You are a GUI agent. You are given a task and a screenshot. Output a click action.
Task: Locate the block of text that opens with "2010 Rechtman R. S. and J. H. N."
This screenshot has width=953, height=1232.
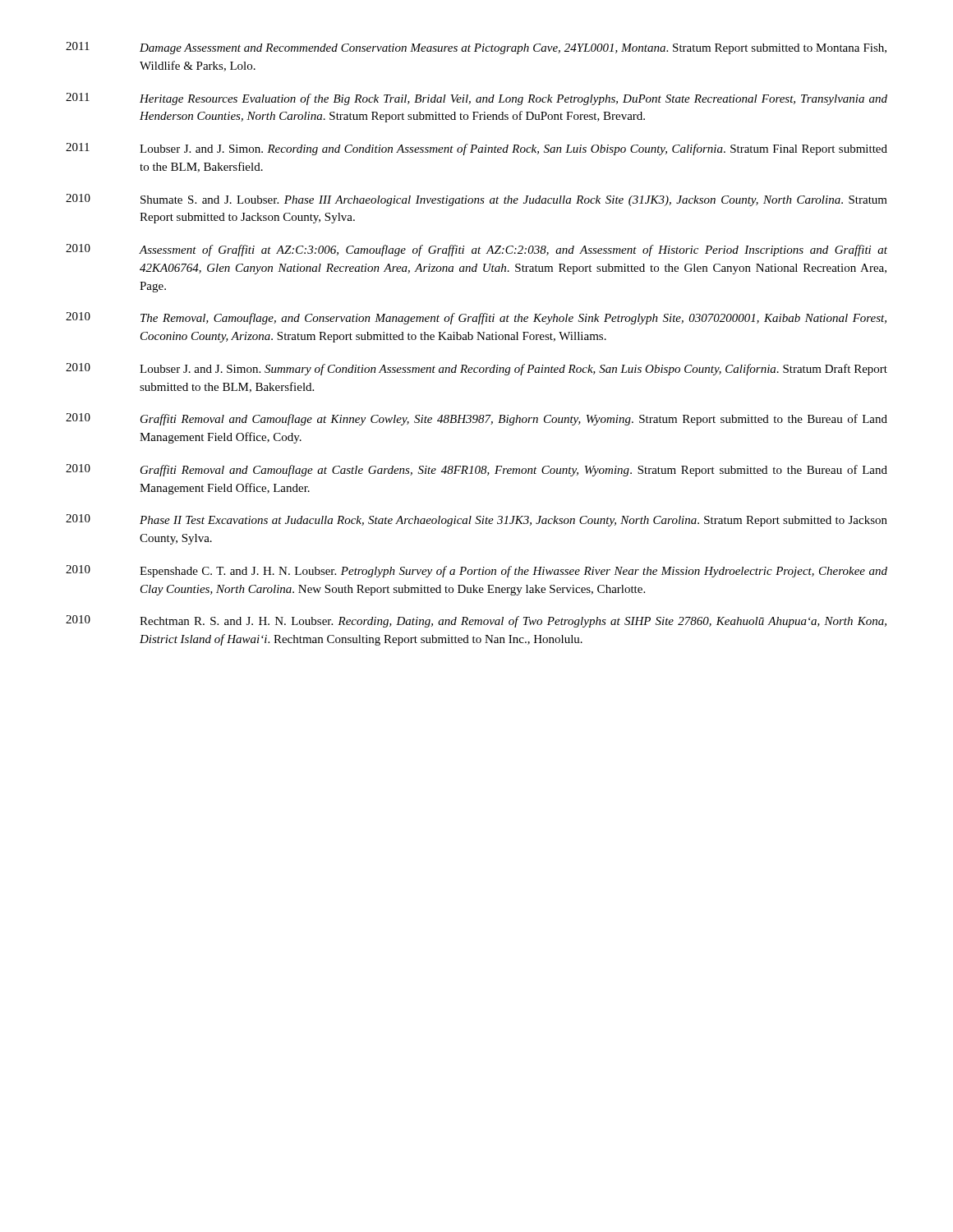(x=476, y=631)
